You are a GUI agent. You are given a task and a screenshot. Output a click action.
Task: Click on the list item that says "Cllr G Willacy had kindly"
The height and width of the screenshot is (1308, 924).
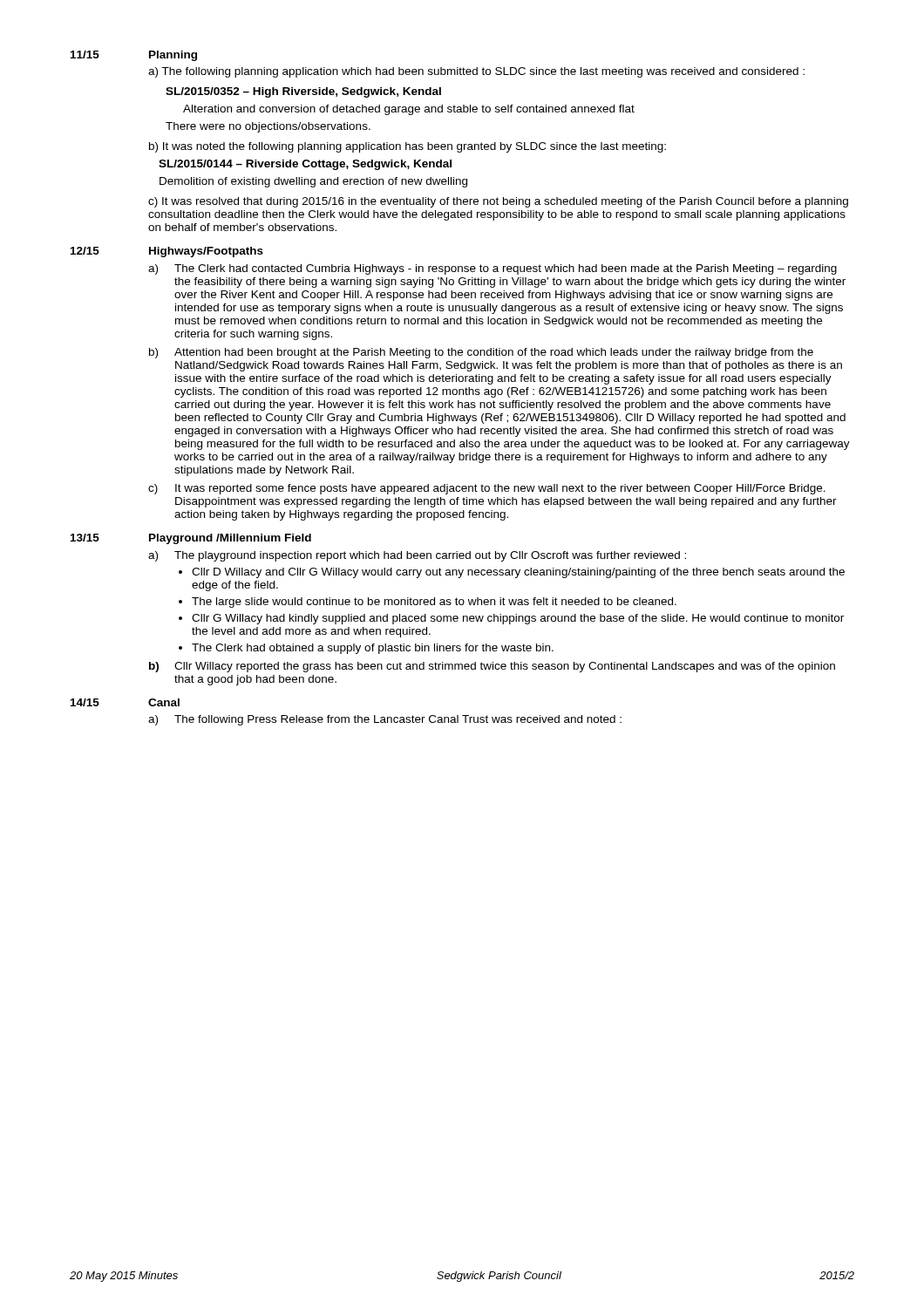(518, 624)
